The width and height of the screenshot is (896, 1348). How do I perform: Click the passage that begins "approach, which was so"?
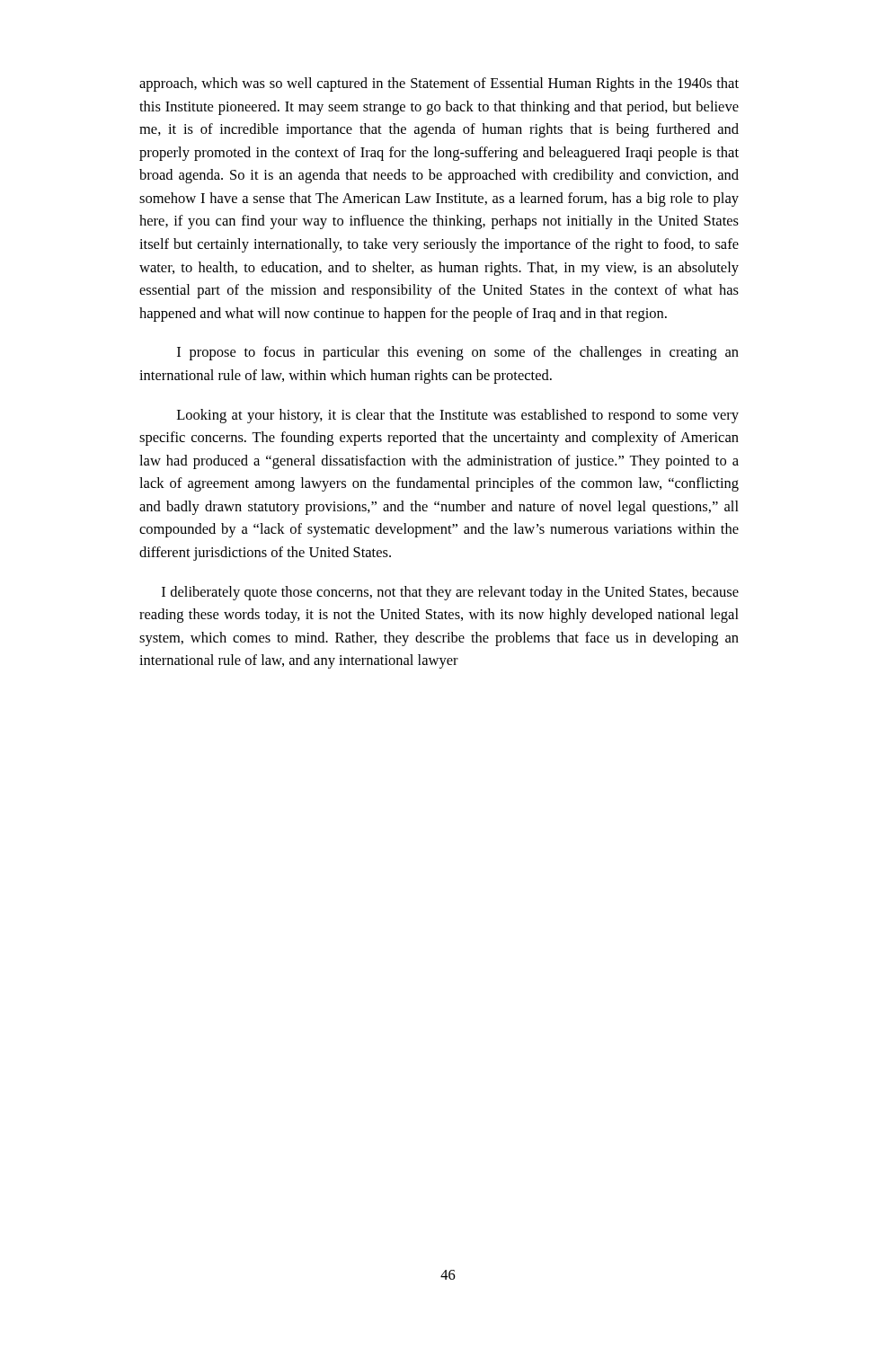pos(439,198)
